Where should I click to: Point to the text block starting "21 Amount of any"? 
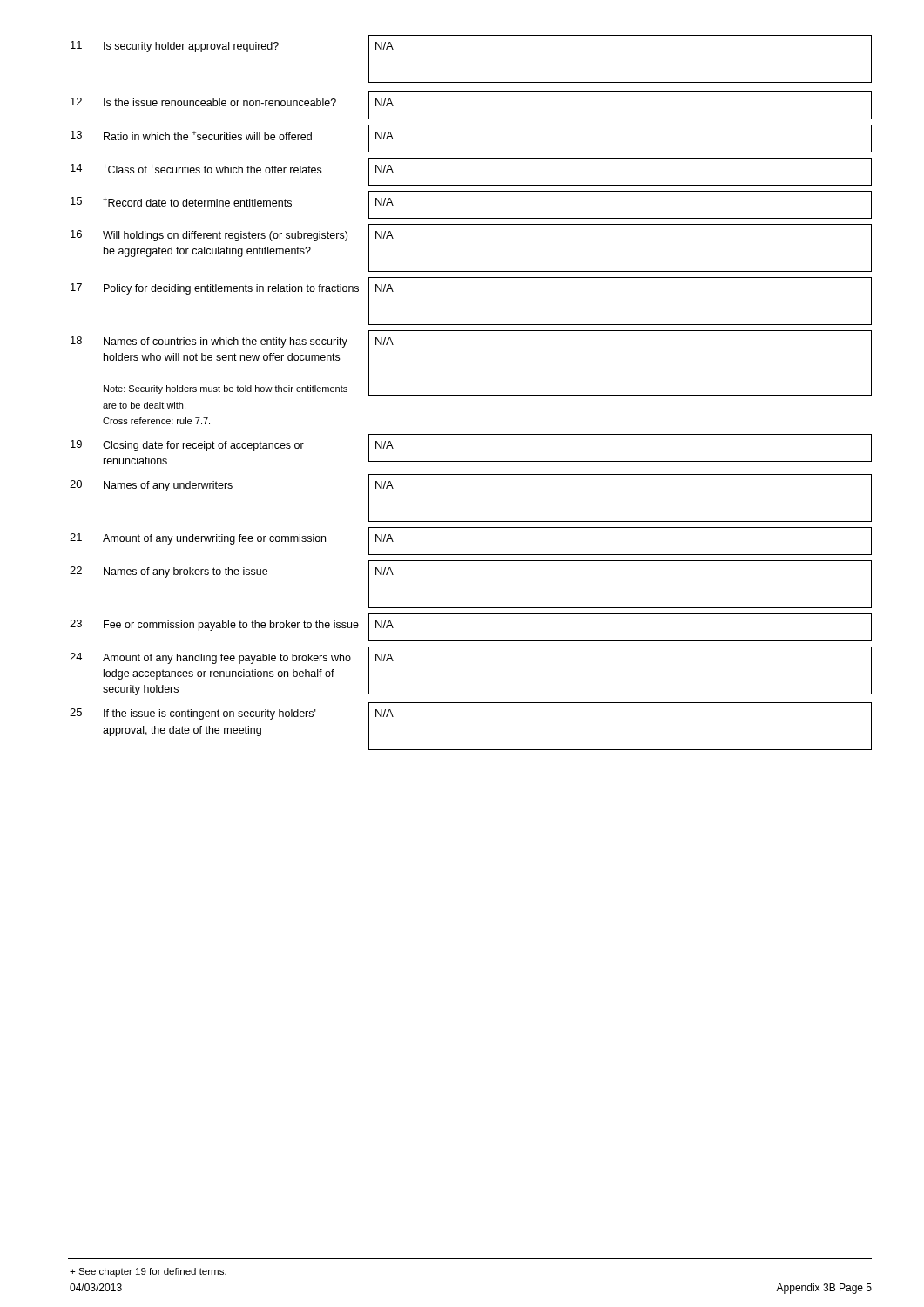click(x=471, y=541)
